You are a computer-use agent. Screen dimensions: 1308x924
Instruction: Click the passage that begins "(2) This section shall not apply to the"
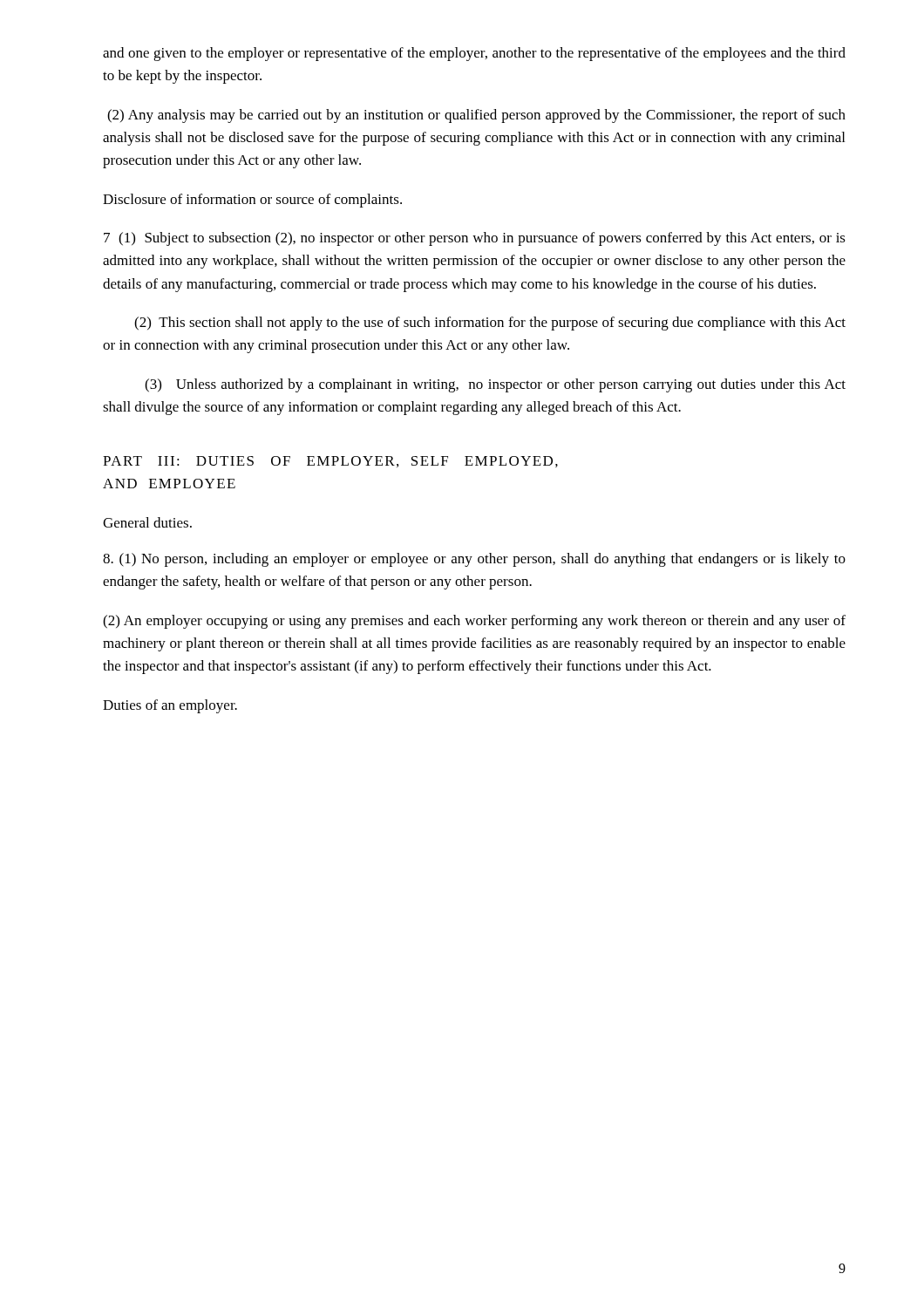pyautogui.click(x=474, y=334)
